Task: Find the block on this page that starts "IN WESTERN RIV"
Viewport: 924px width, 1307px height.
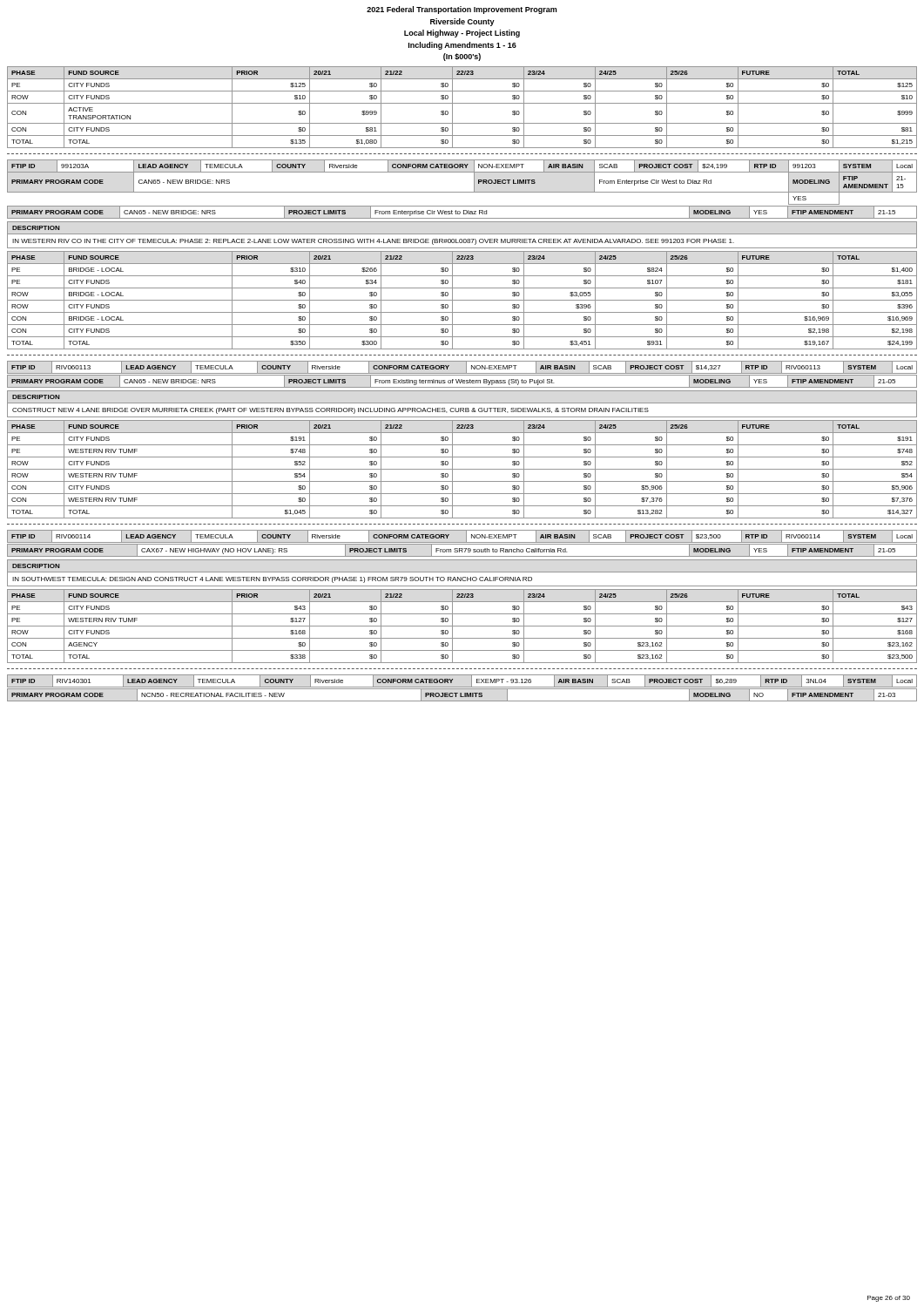Action: (x=373, y=240)
